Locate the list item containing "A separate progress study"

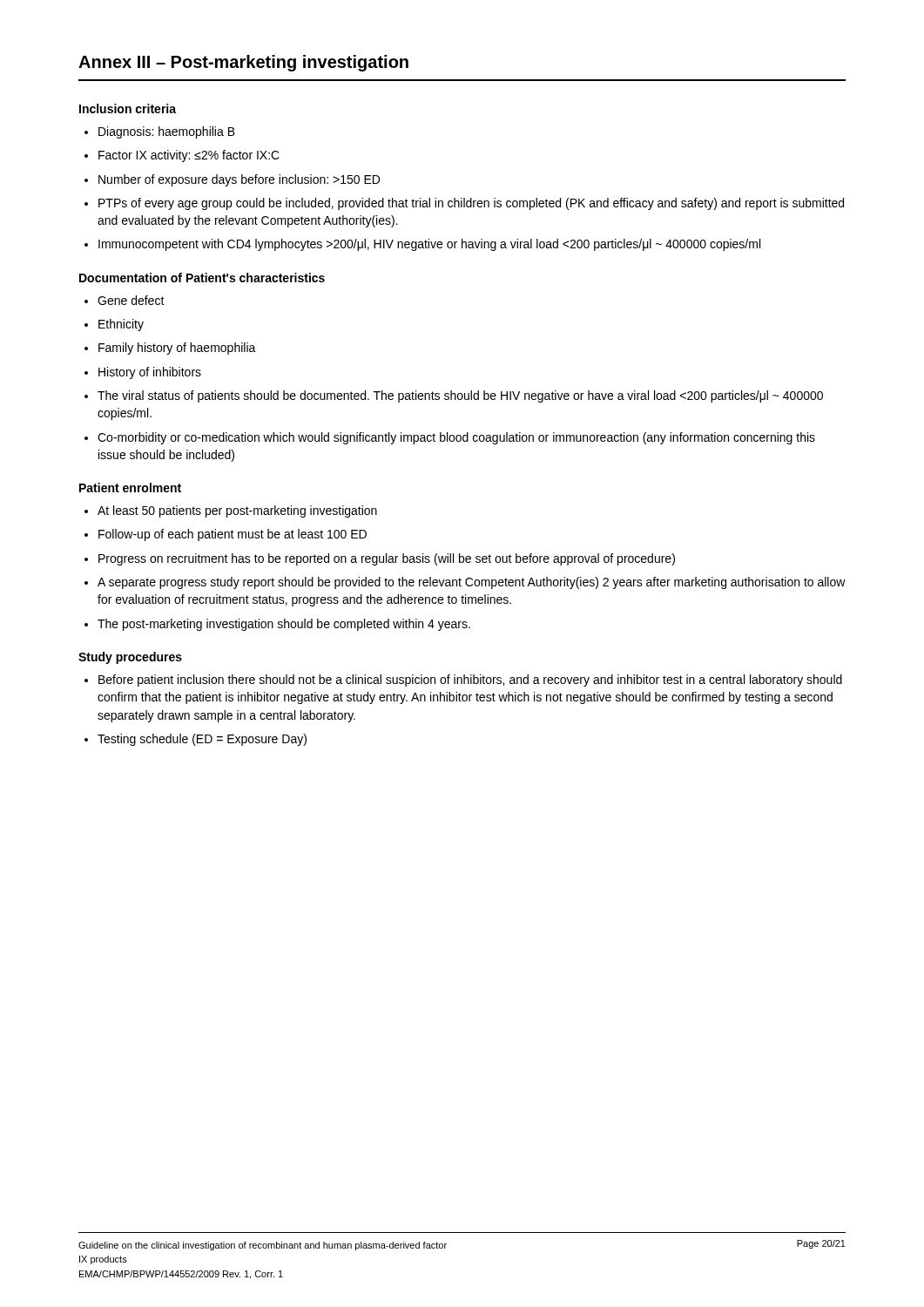coord(471,591)
